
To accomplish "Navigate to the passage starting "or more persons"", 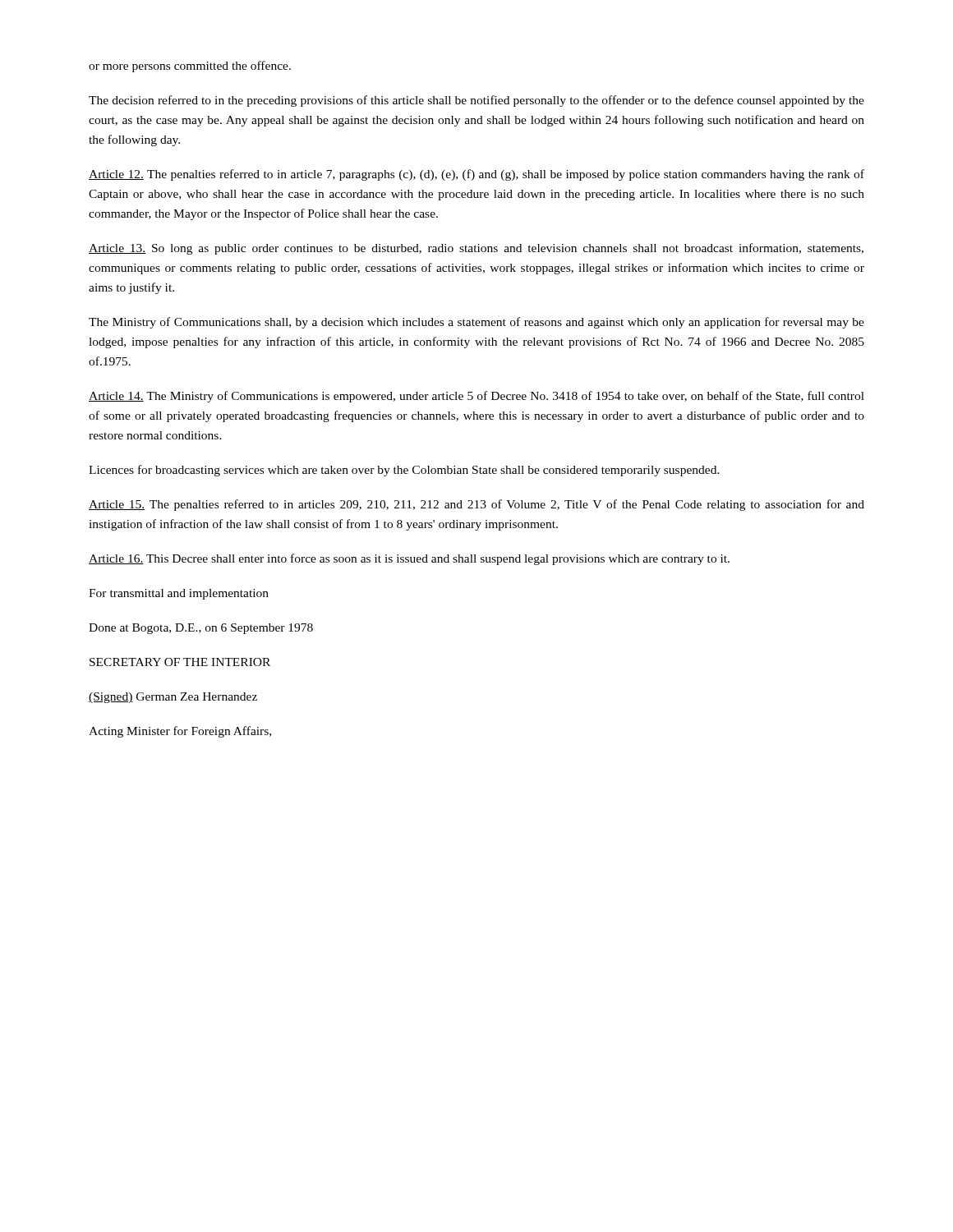I will point(190,65).
